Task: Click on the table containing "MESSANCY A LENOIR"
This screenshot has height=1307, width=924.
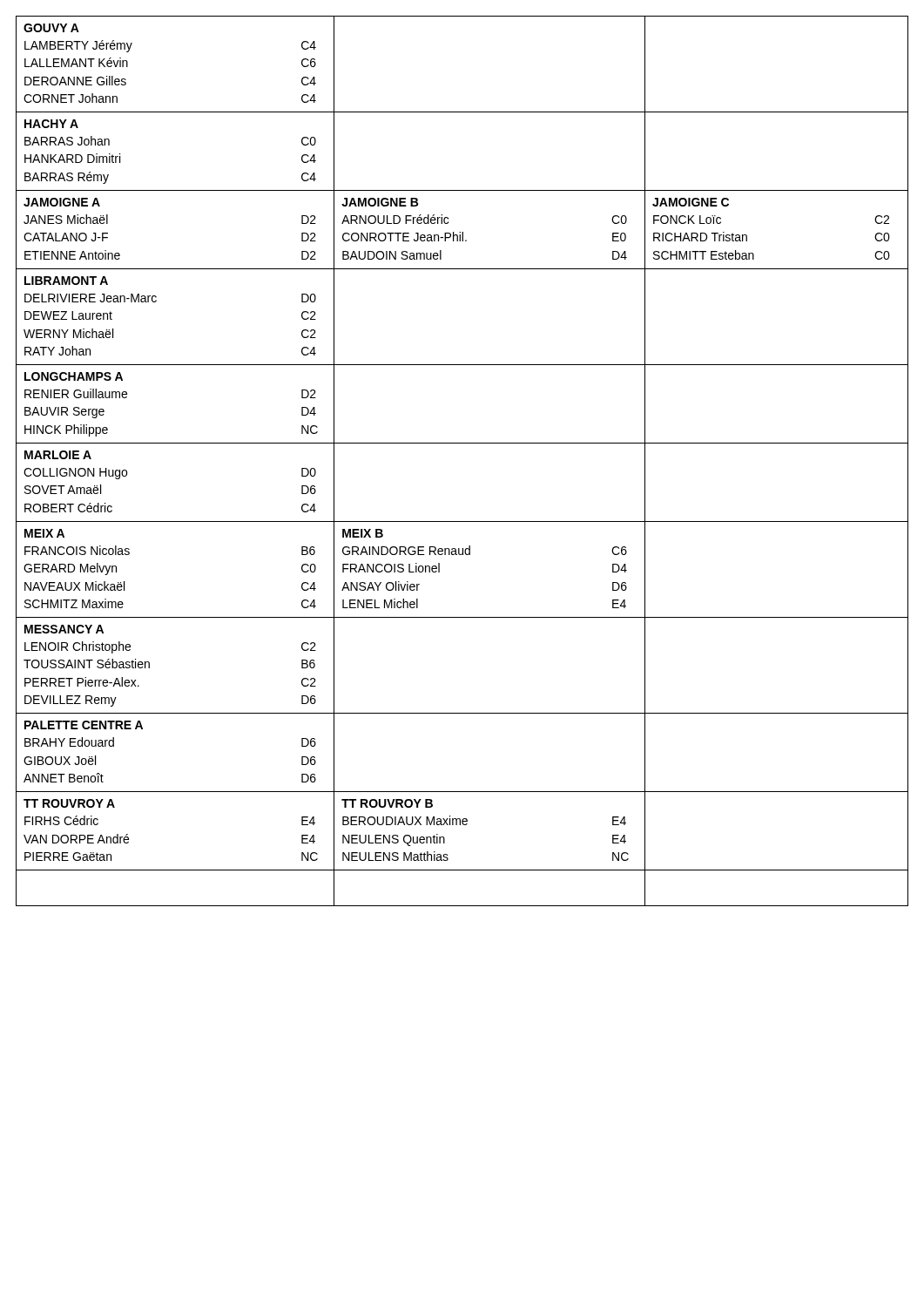Action: 175,665
